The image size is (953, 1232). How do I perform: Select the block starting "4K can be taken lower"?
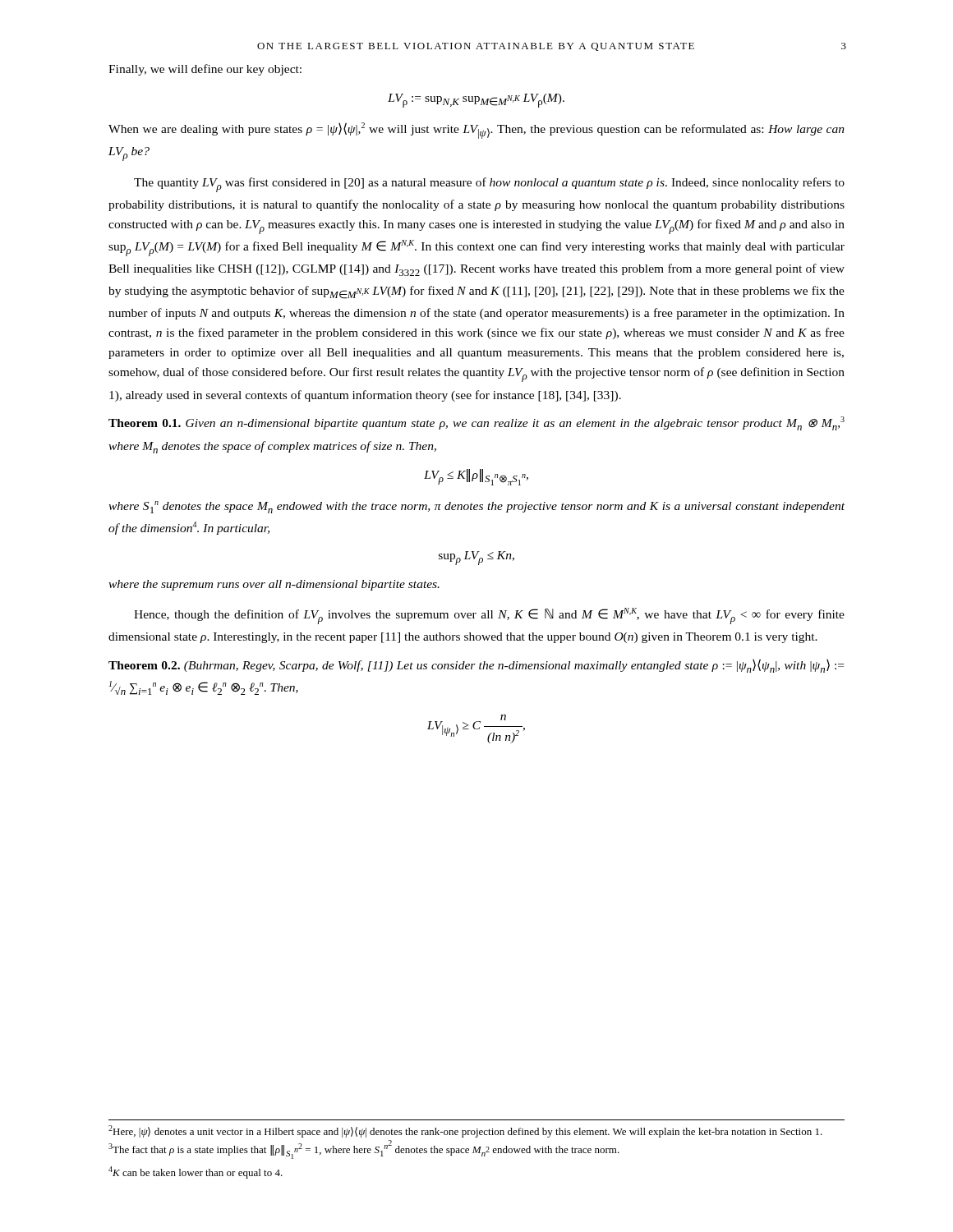pos(196,1172)
